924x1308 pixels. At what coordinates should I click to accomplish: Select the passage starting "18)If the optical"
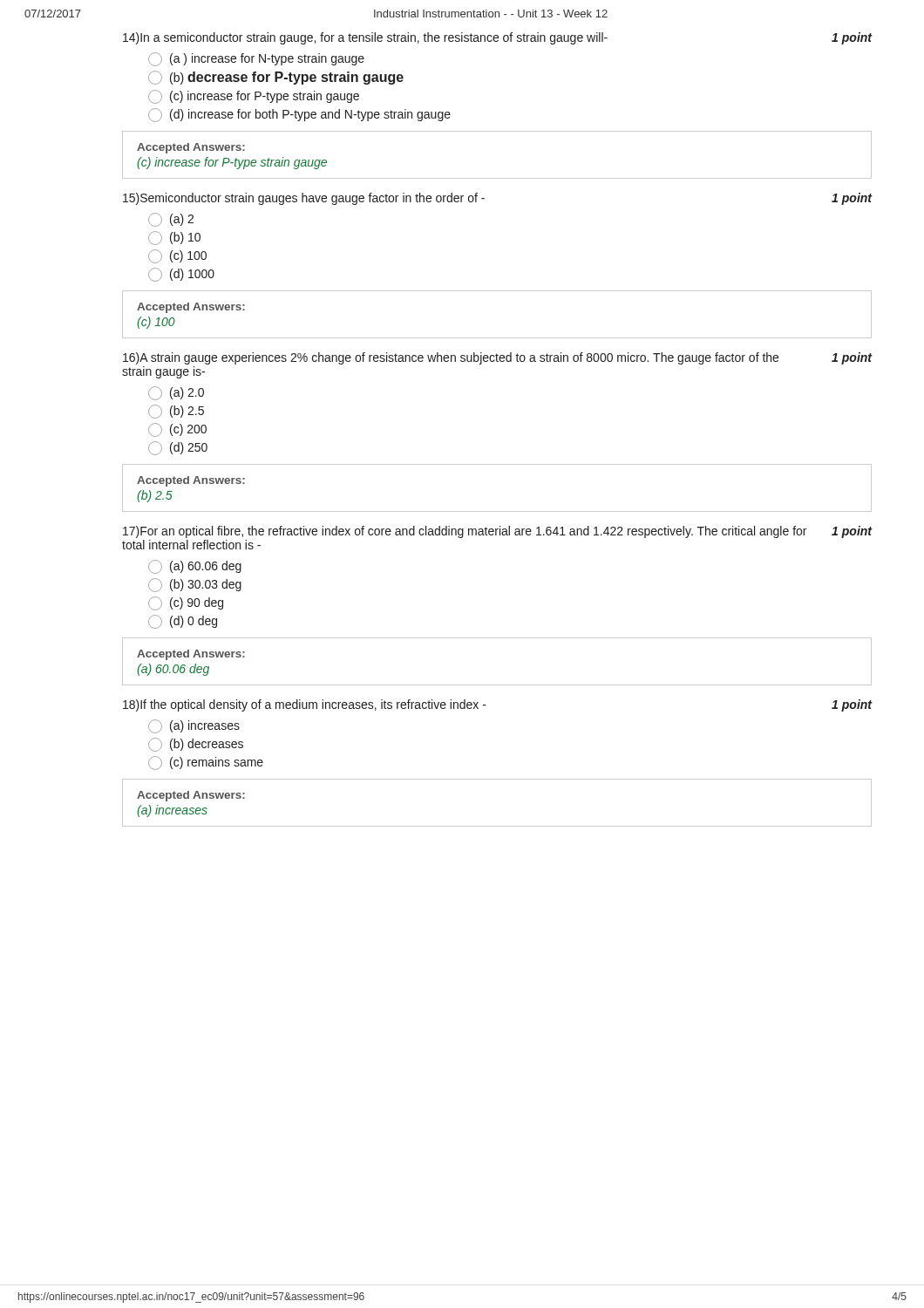(x=497, y=705)
